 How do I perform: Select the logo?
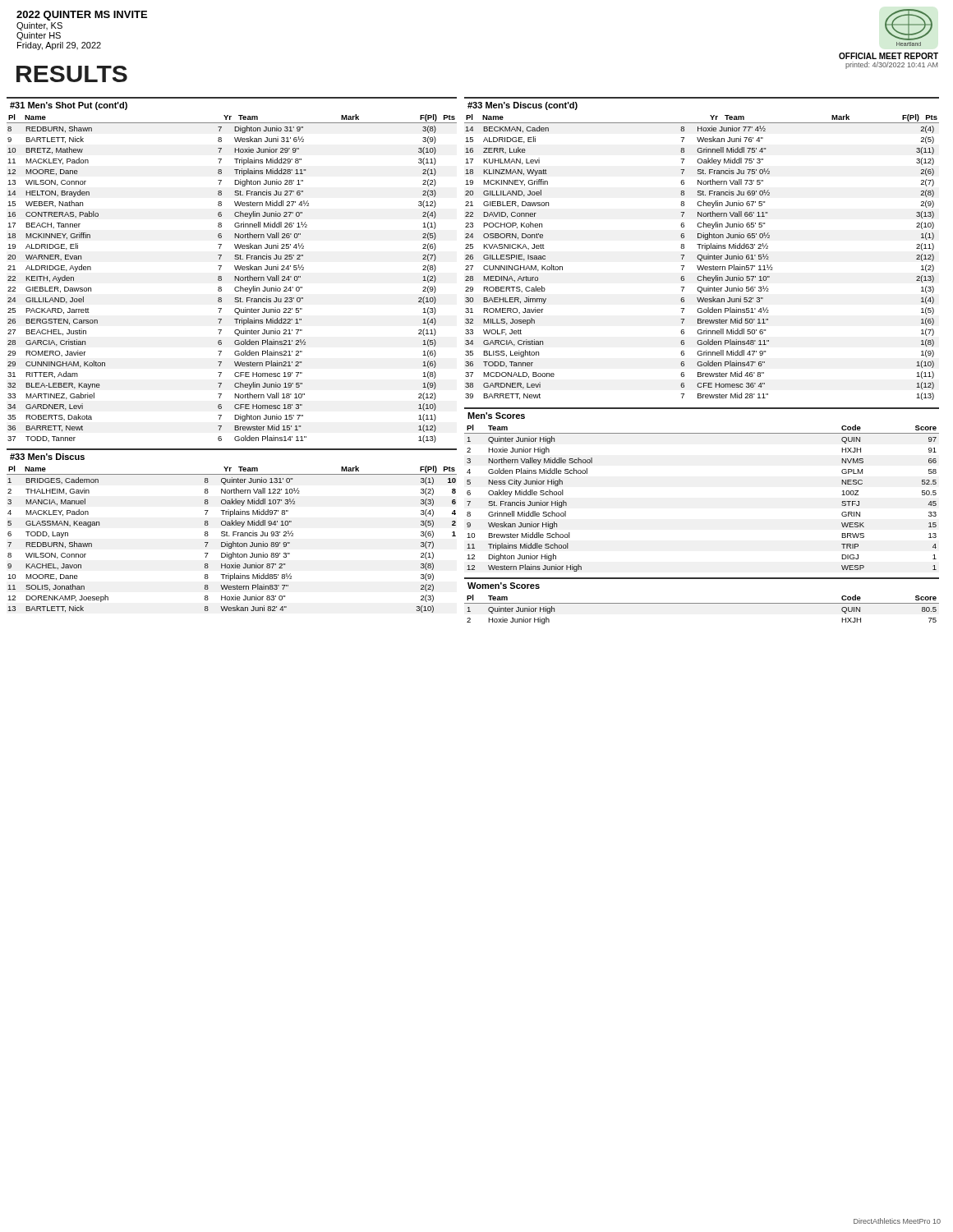click(x=889, y=38)
